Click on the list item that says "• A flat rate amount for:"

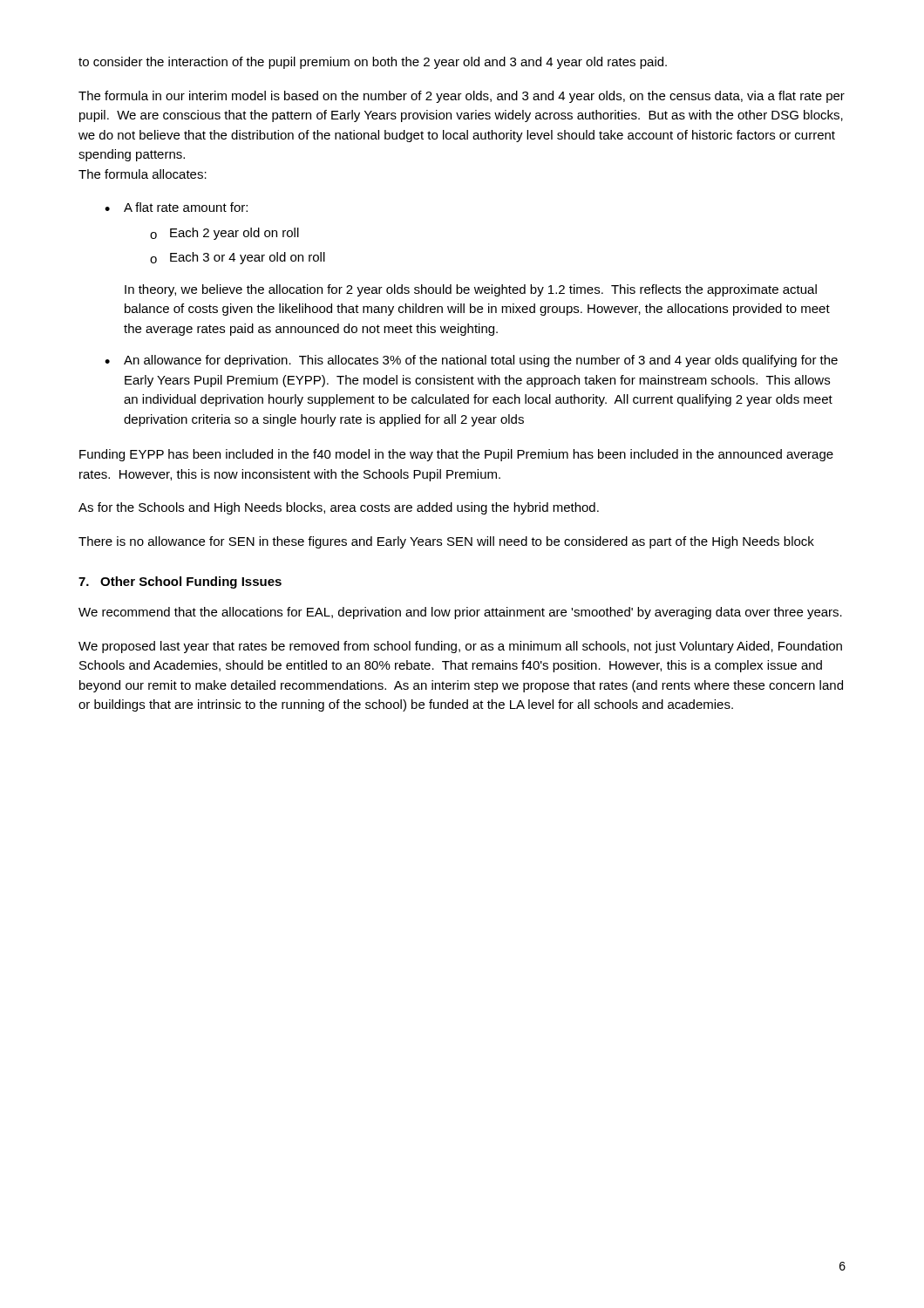click(176, 207)
